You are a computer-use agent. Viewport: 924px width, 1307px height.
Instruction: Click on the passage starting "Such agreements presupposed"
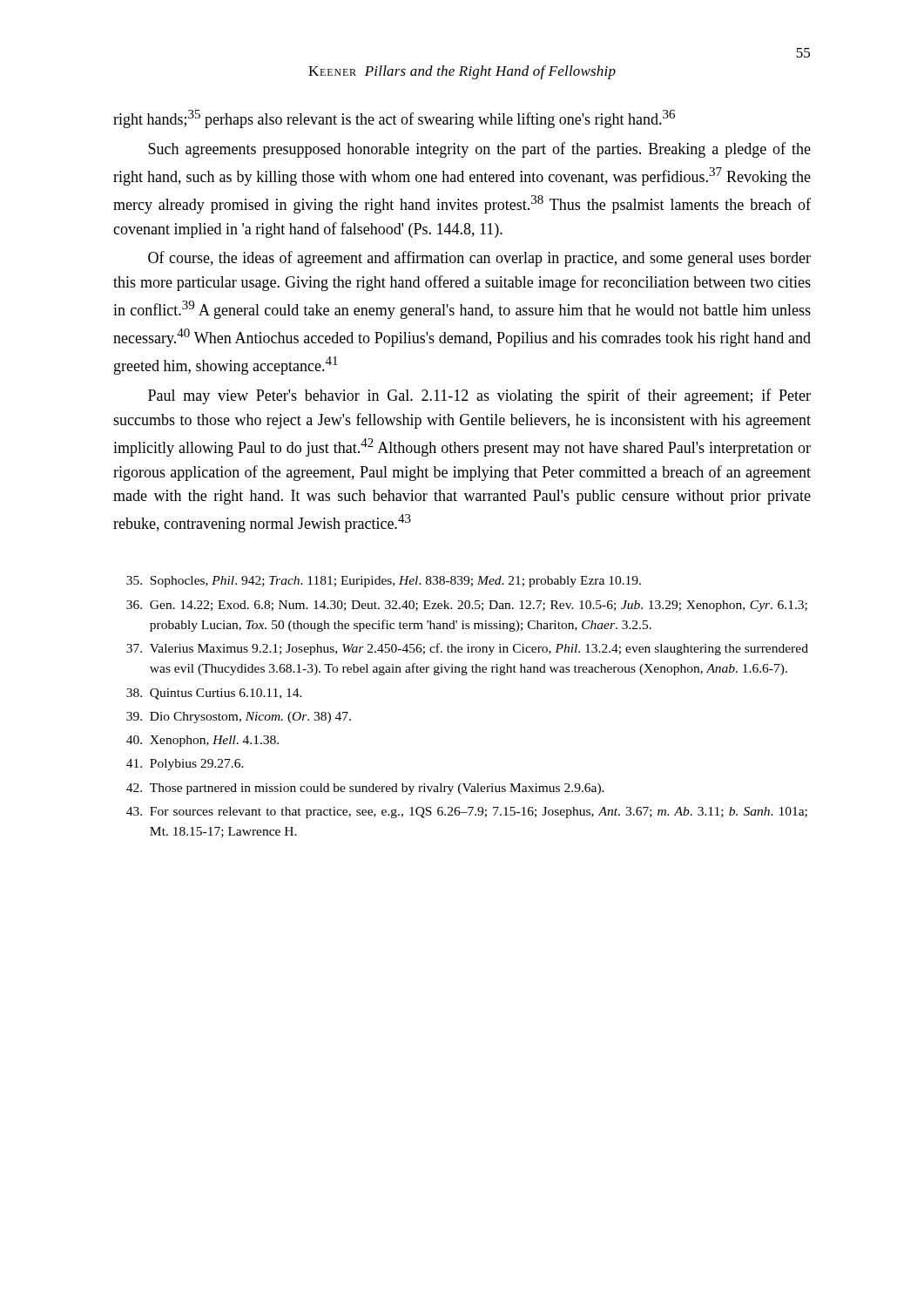click(462, 190)
